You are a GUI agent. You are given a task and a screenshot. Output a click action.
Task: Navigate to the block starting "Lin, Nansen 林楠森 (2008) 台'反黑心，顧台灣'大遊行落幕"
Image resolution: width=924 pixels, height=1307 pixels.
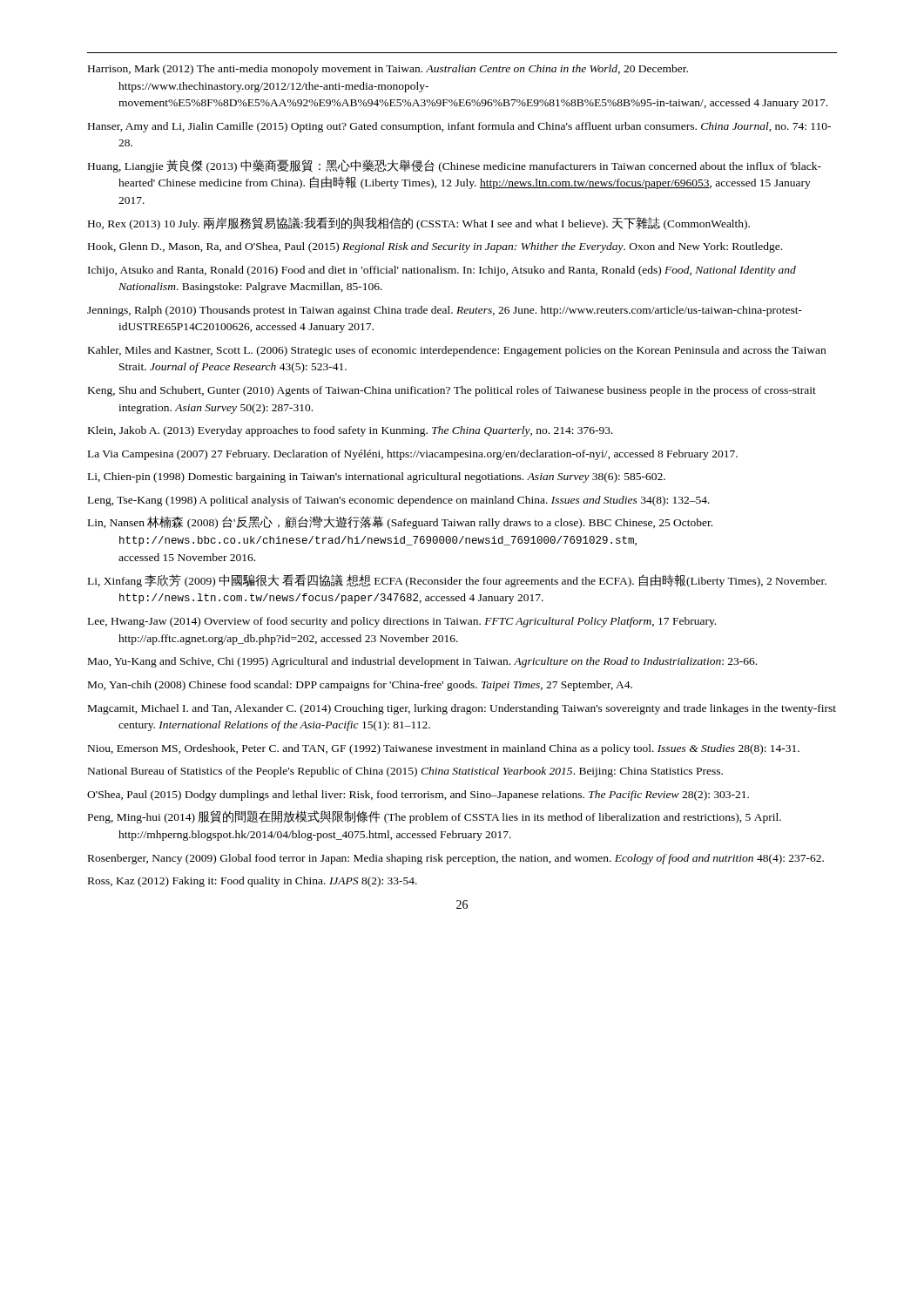pyautogui.click(x=400, y=540)
